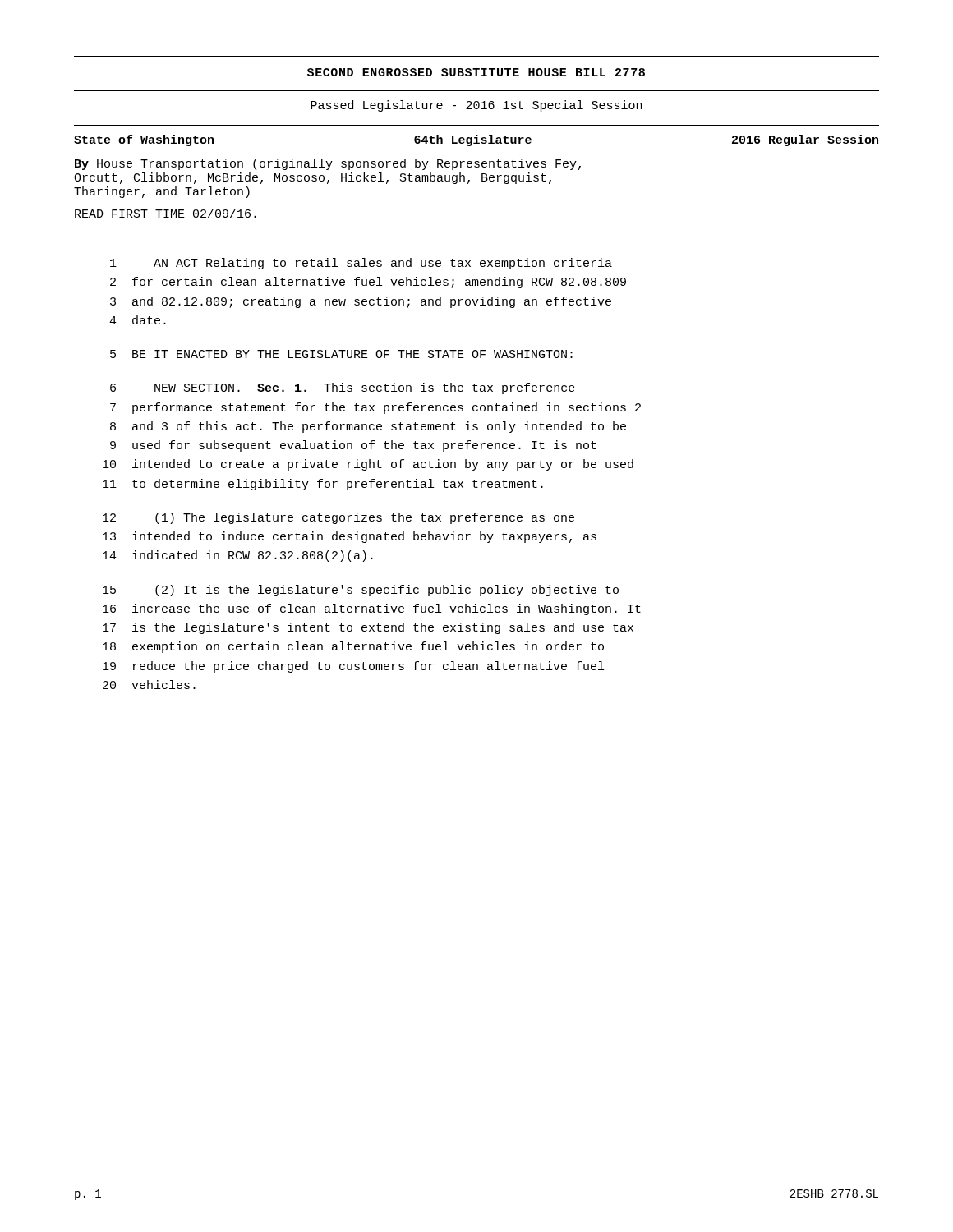Select the list item that reads "18 exemption on certain clean alternative"
The height and width of the screenshot is (1232, 953).
tap(476, 648)
